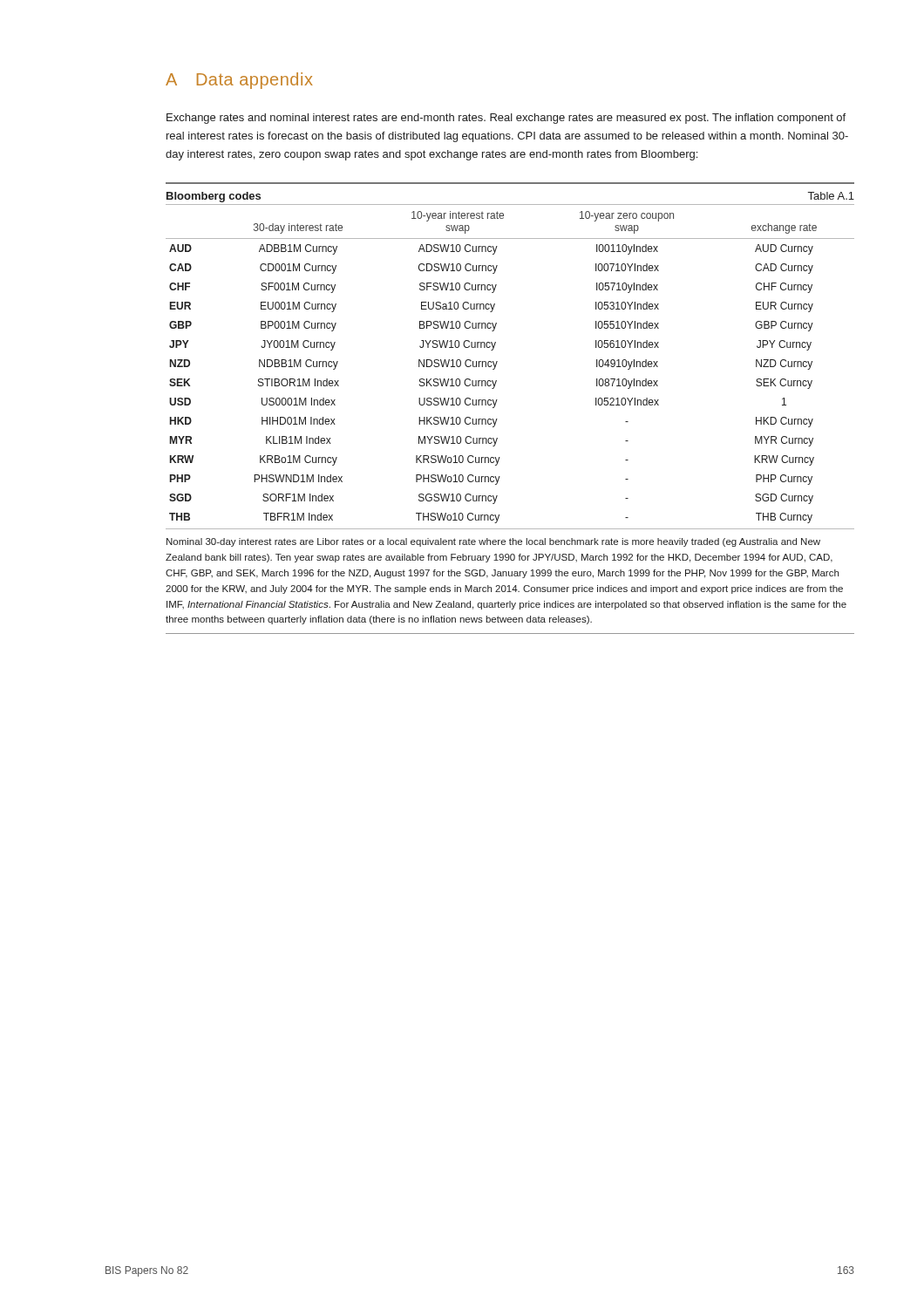Point to the text starting "A Data appendix"

click(x=239, y=79)
